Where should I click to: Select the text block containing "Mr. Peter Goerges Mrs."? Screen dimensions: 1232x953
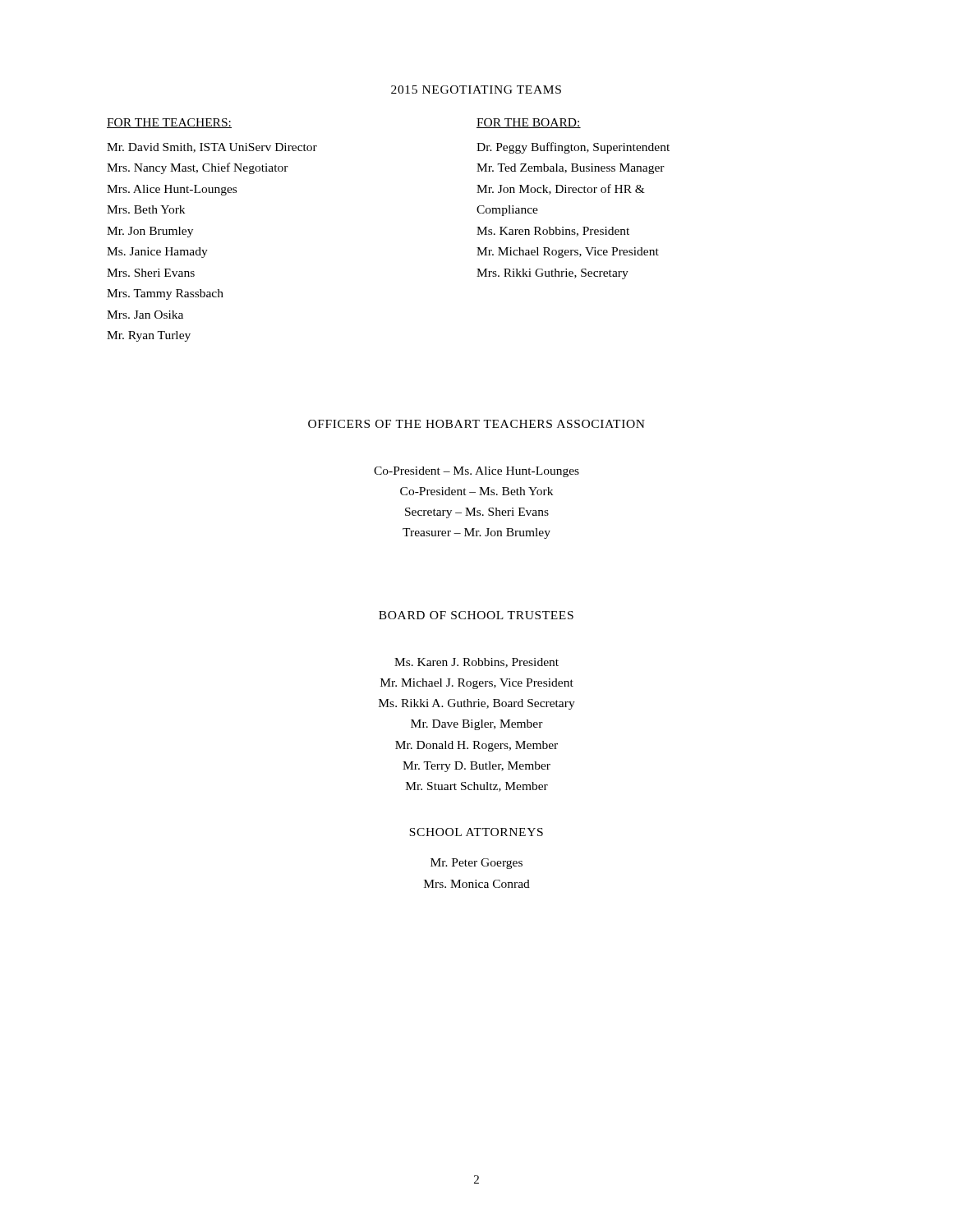pos(476,873)
